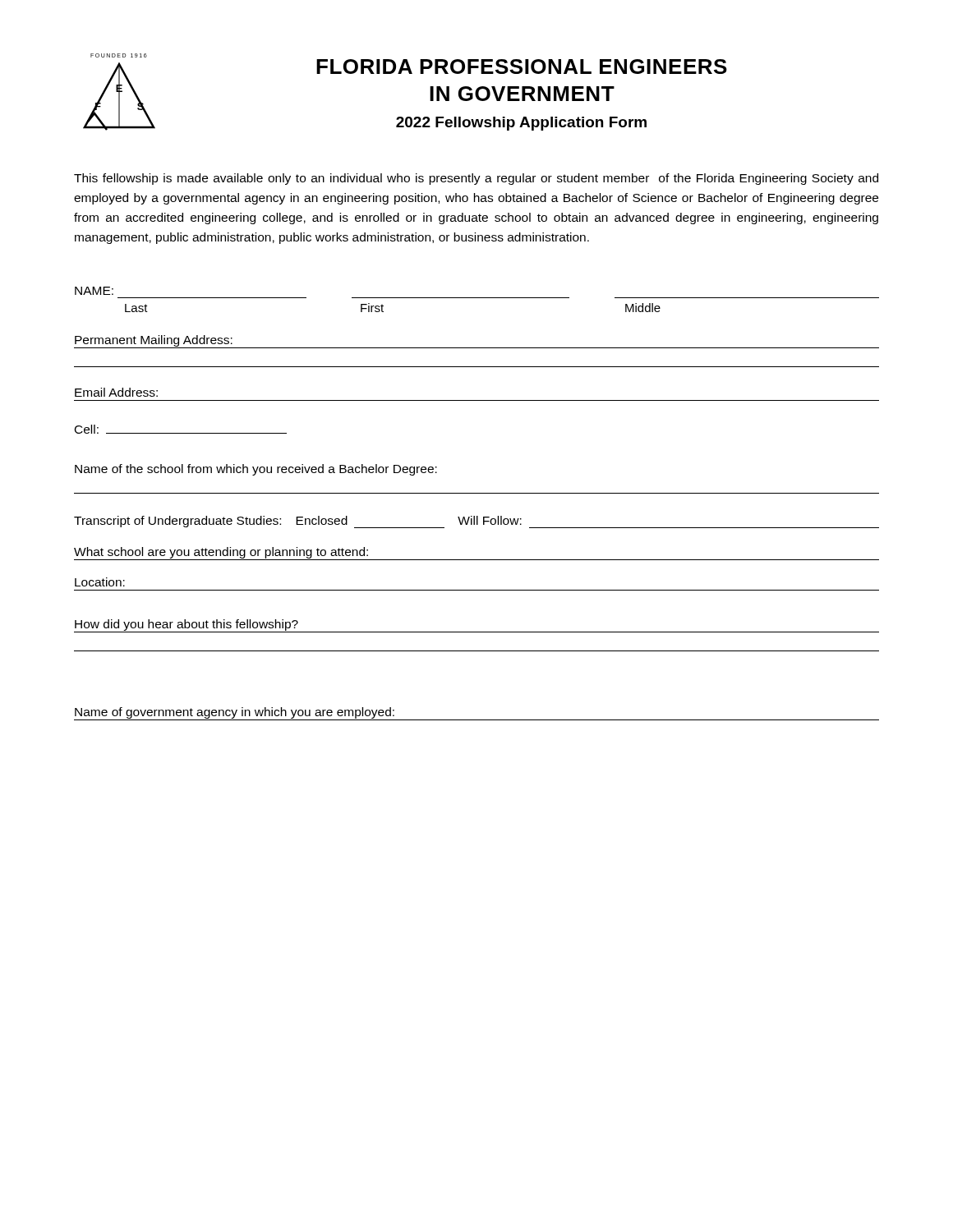The width and height of the screenshot is (953, 1232).
Task: Where is the passage that starts "Name of the school"?
Action: pyautogui.click(x=256, y=470)
